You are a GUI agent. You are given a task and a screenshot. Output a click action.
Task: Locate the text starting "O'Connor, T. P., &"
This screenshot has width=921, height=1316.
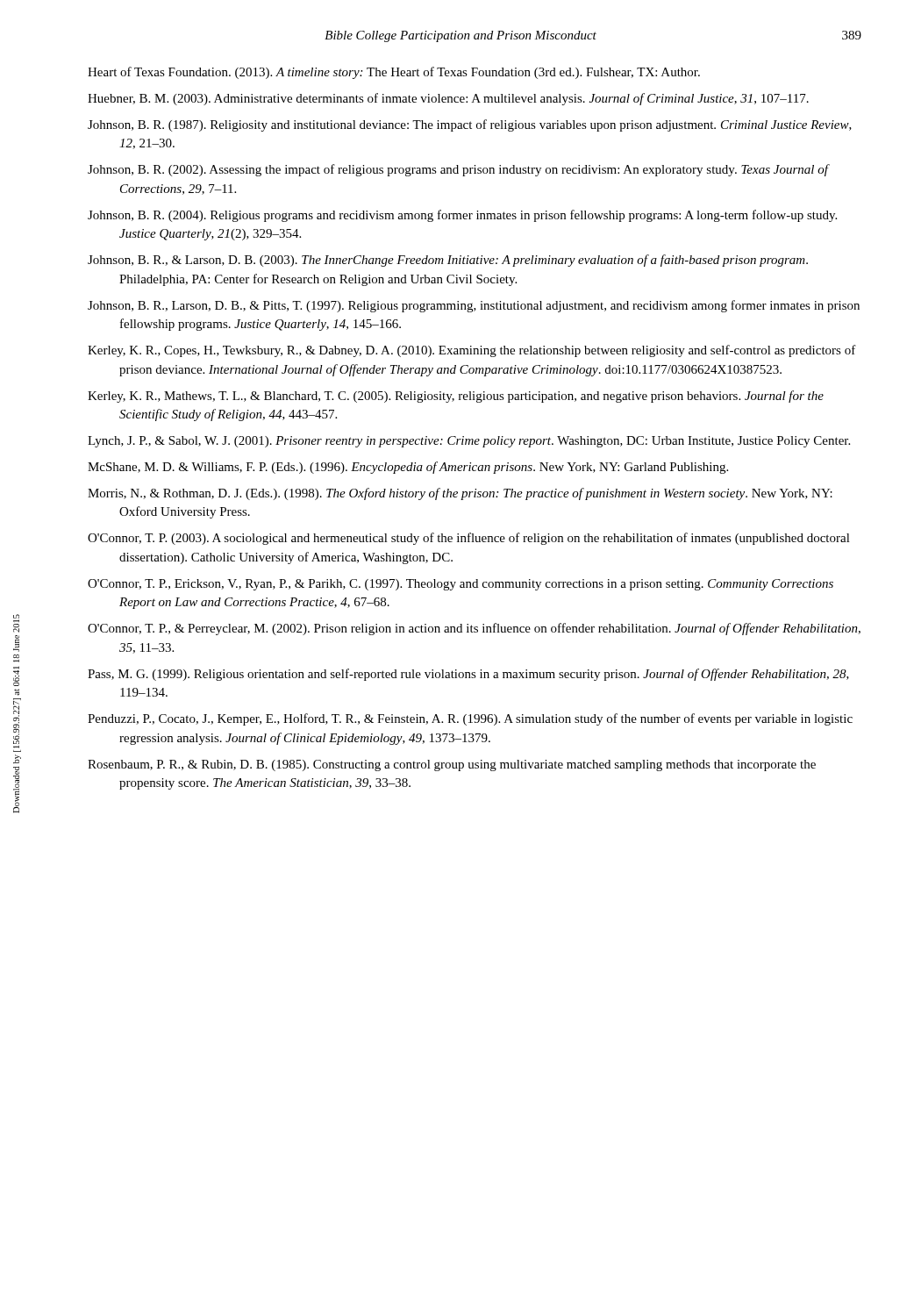pyautogui.click(x=474, y=638)
